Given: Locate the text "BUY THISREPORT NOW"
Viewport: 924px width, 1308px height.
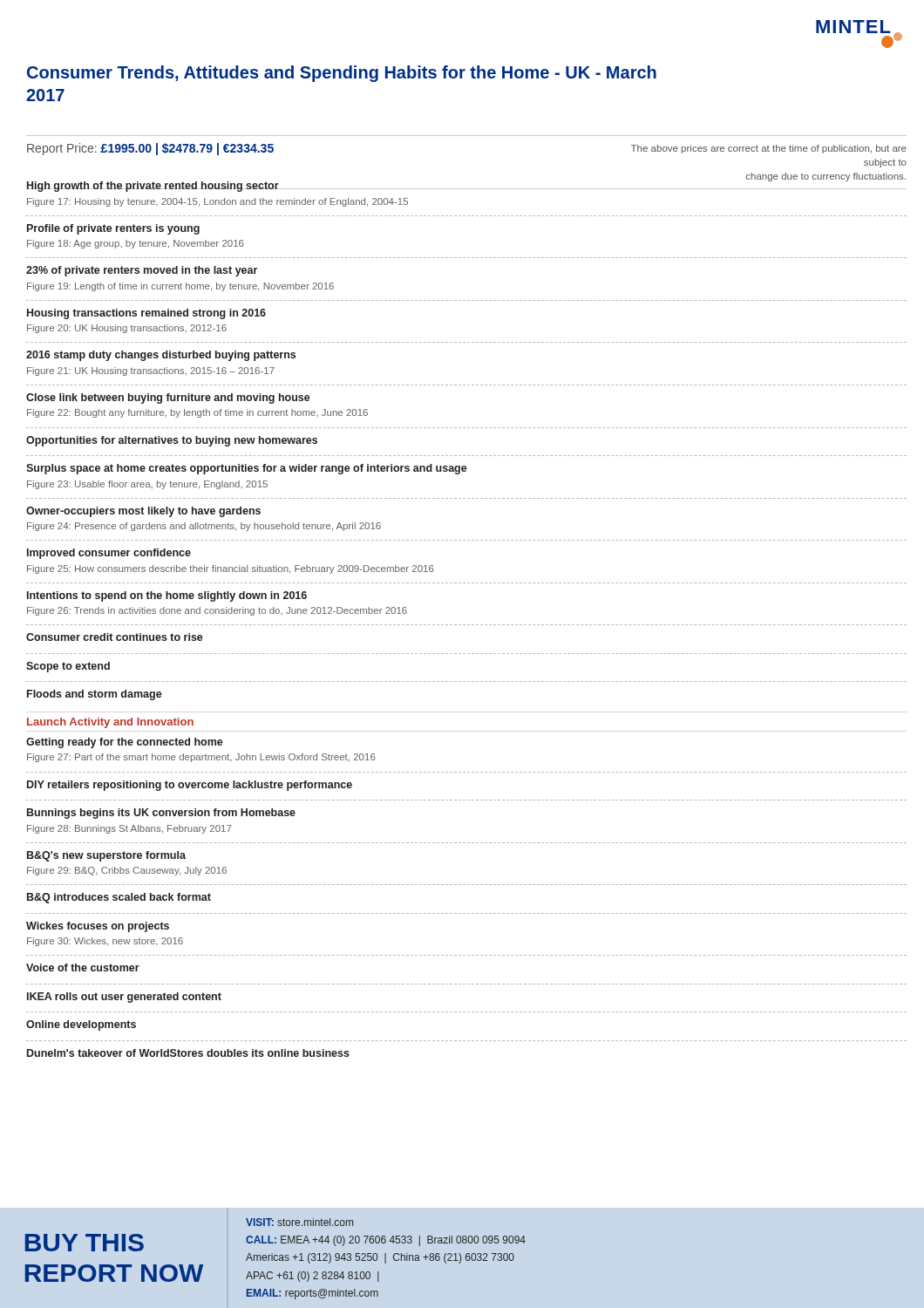Looking at the screenshot, I should point(113,1257).
